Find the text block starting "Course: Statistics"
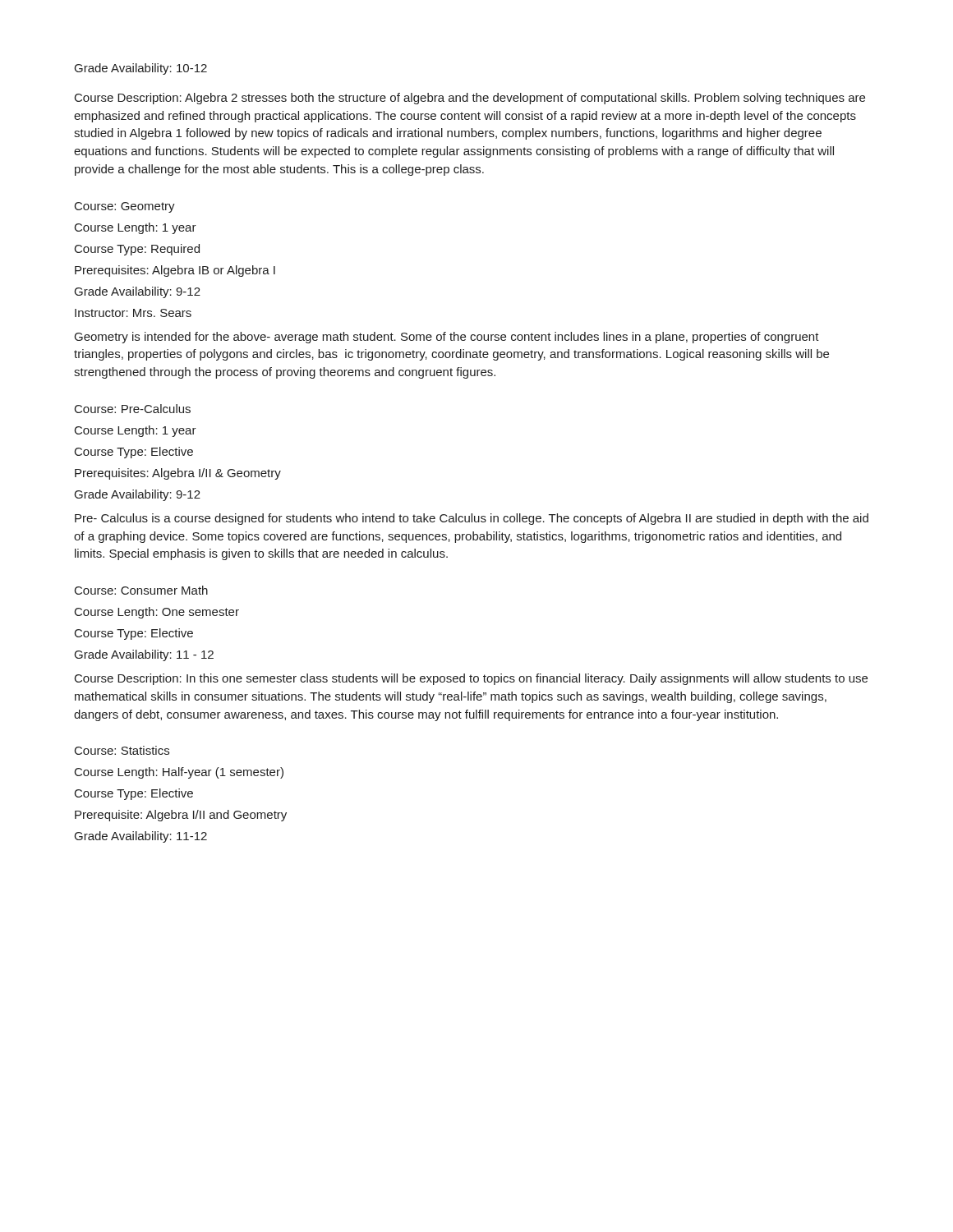The height and width of the screenshot is (1232, 953). tap(122, 750)
